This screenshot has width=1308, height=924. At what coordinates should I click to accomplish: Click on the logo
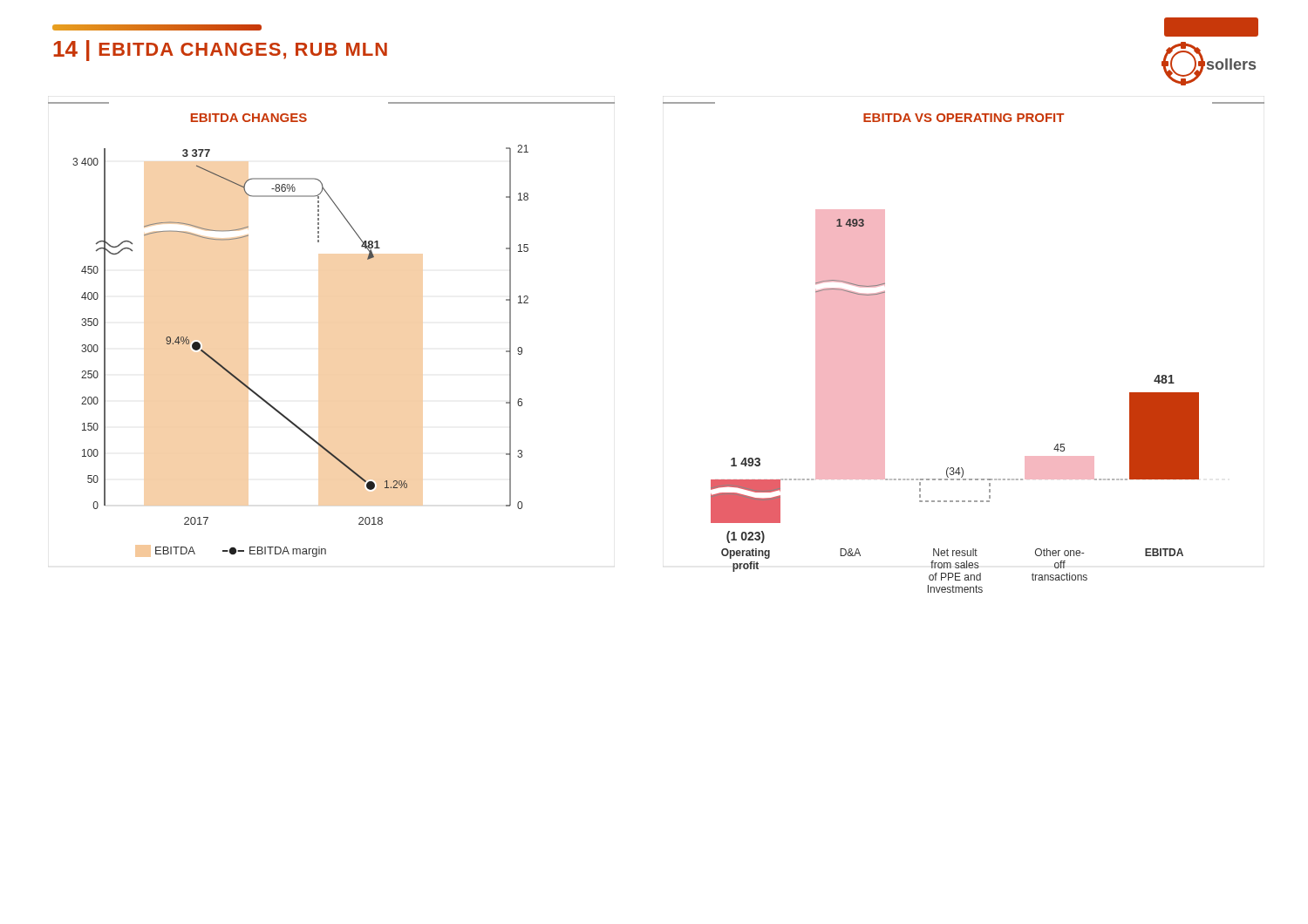(1203, 51)
